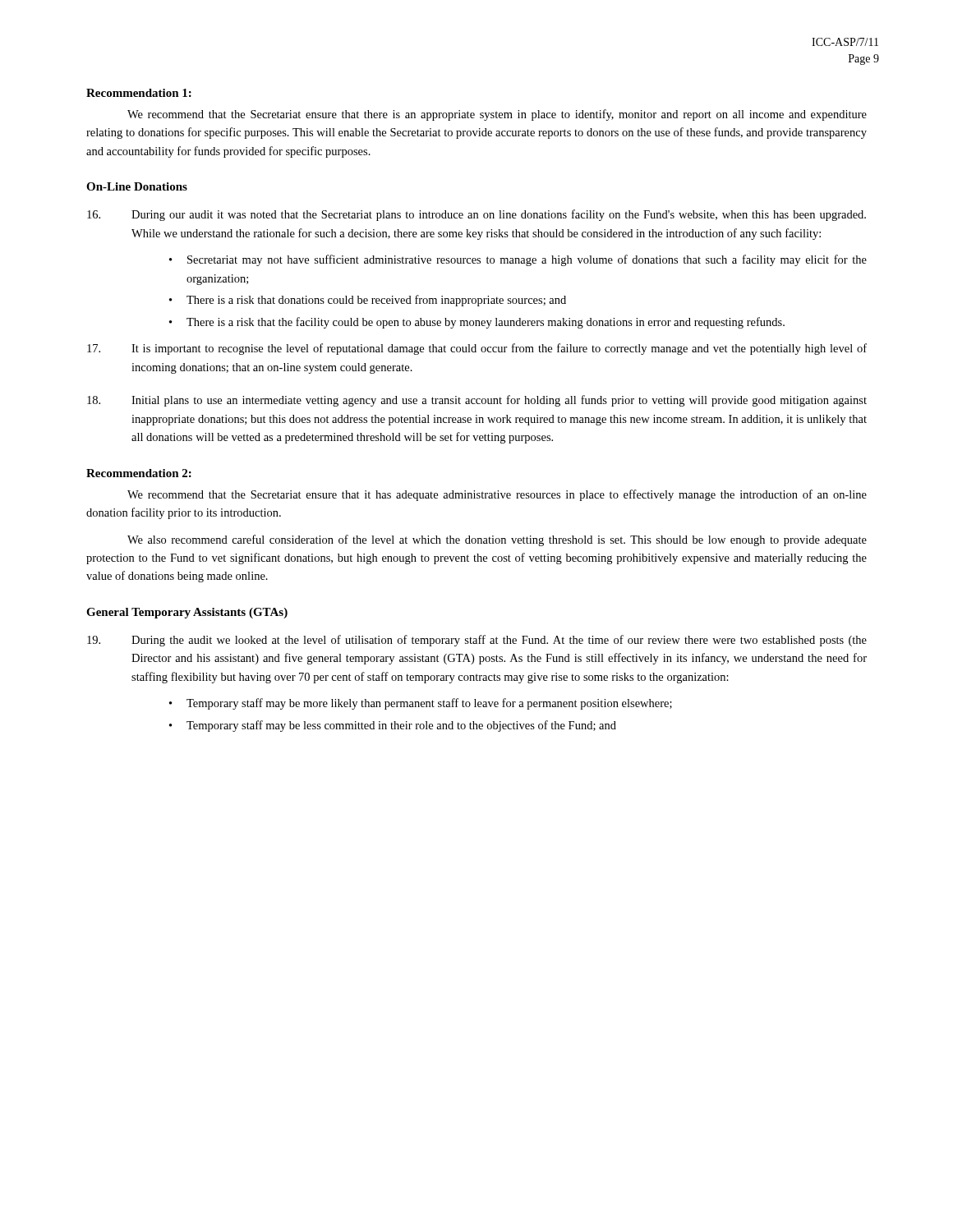Viewport: 953px width, 1232px height.
Task: Click the passage that begins "• Secretariat may not have sufficient administrative"
Action: coord(518,269)
